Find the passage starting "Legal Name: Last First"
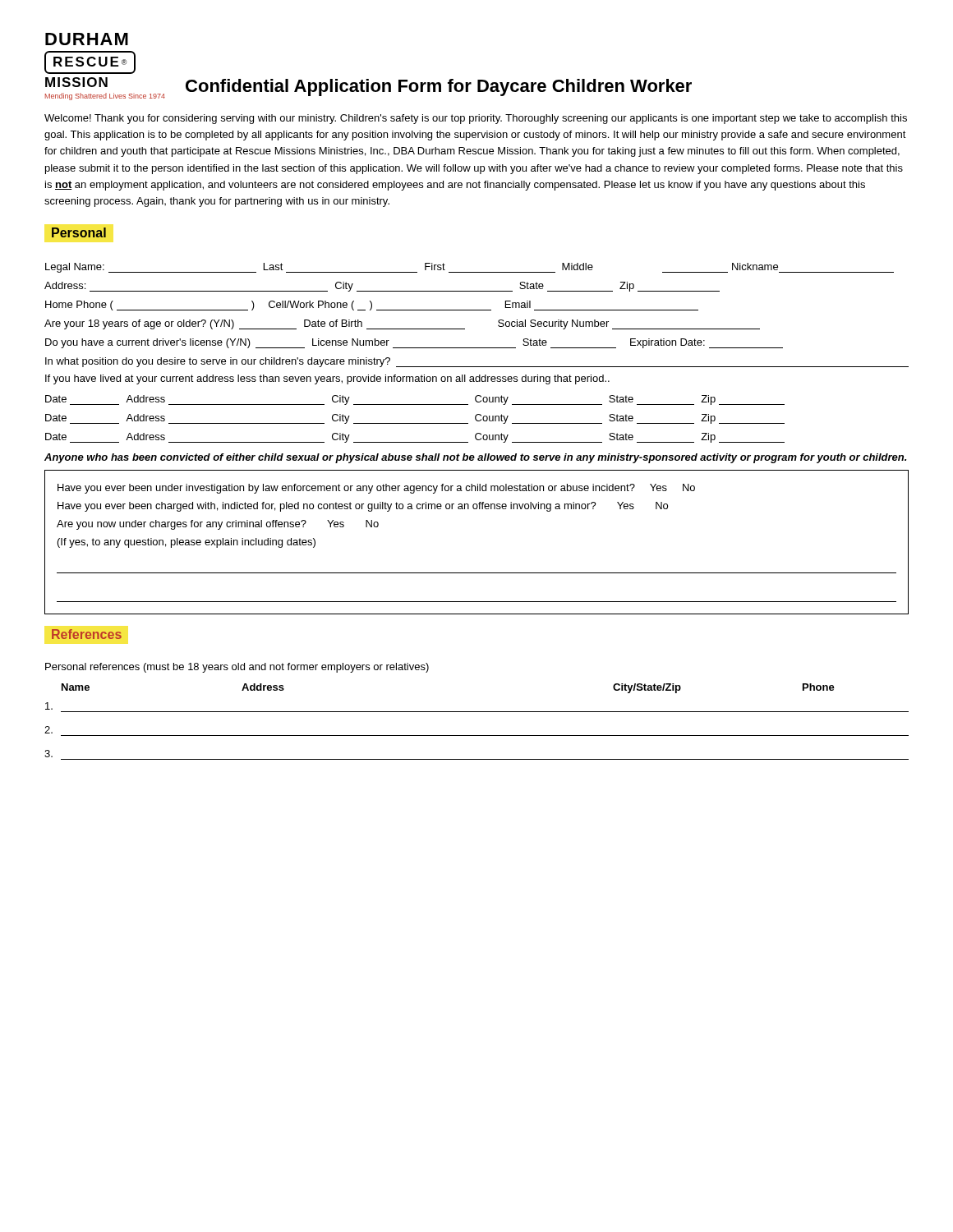 tap(469, 266)
